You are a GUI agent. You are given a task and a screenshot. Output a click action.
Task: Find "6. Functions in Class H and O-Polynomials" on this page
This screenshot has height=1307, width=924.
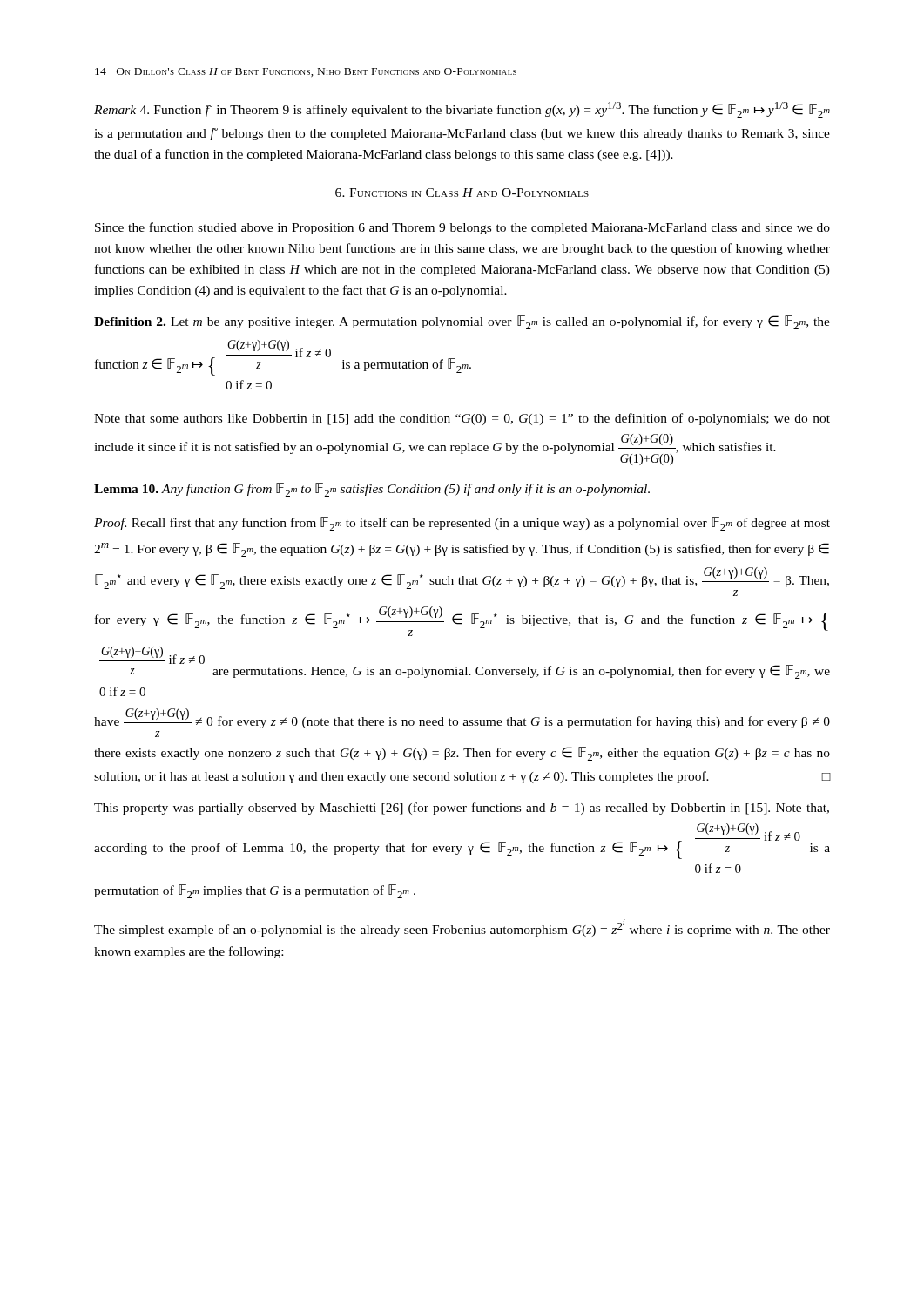[x=462, y=192]
